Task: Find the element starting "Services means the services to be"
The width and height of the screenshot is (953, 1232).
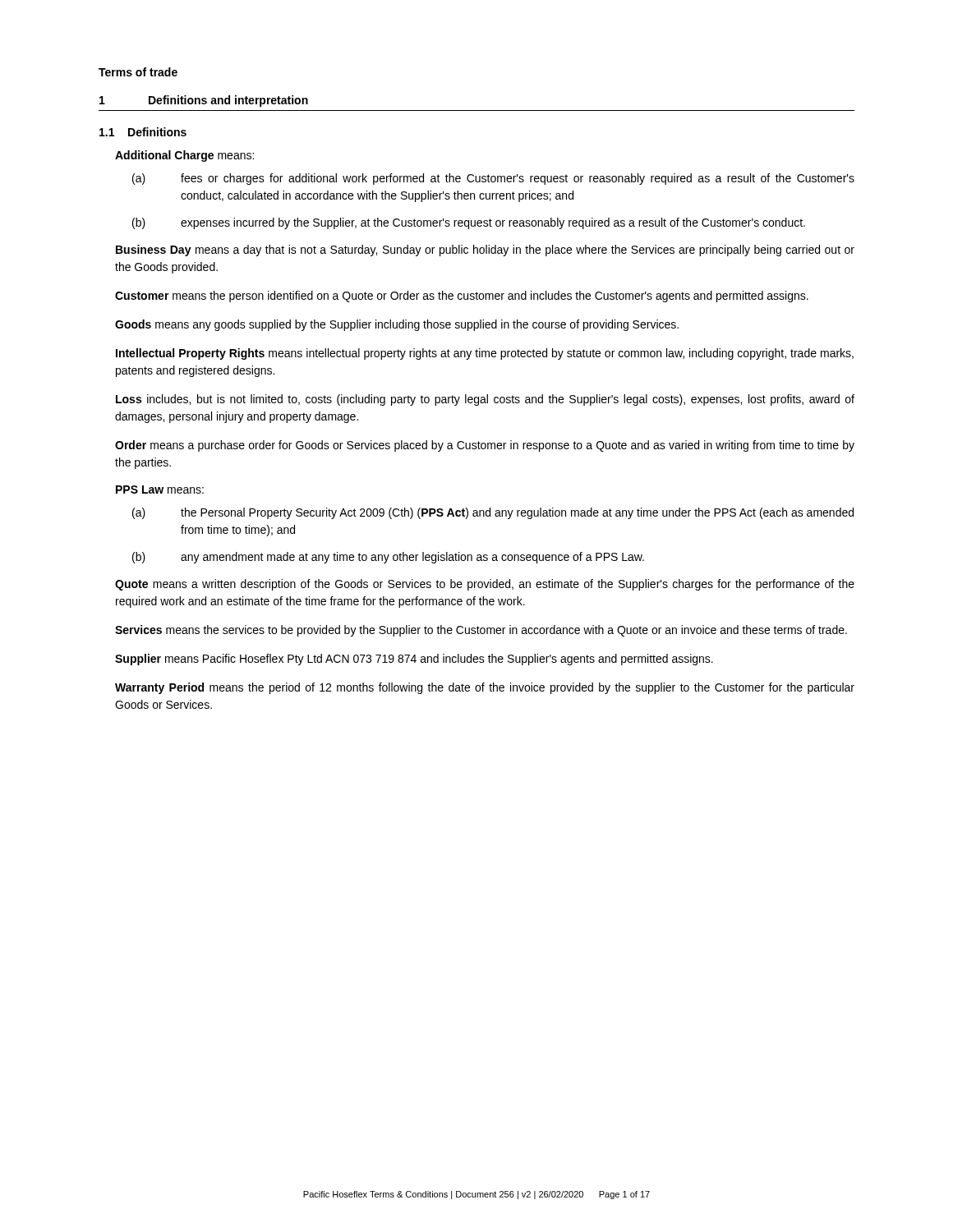Action: pos(481,630)
